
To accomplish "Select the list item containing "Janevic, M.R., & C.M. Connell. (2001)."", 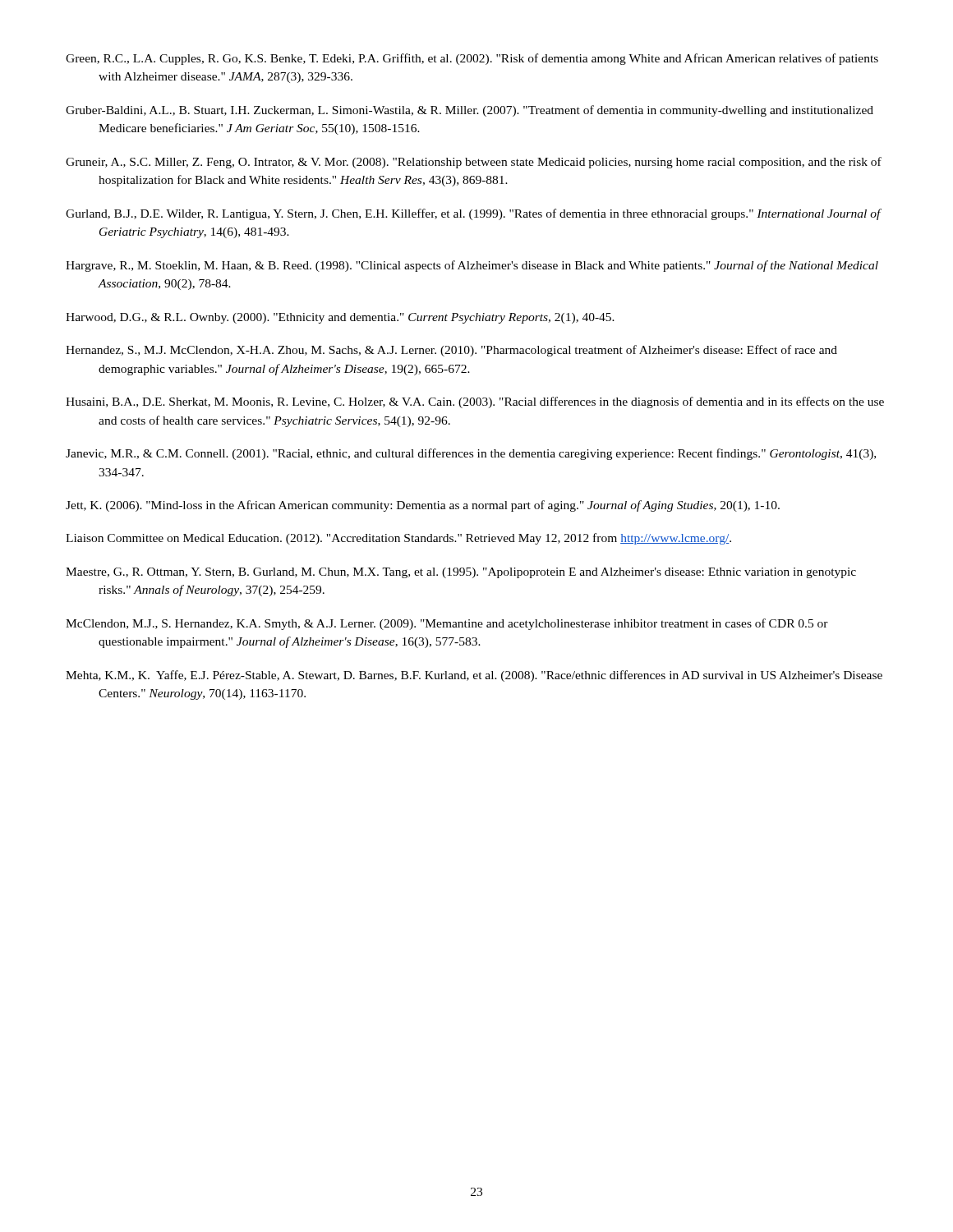I will click(x=476, y=463).
